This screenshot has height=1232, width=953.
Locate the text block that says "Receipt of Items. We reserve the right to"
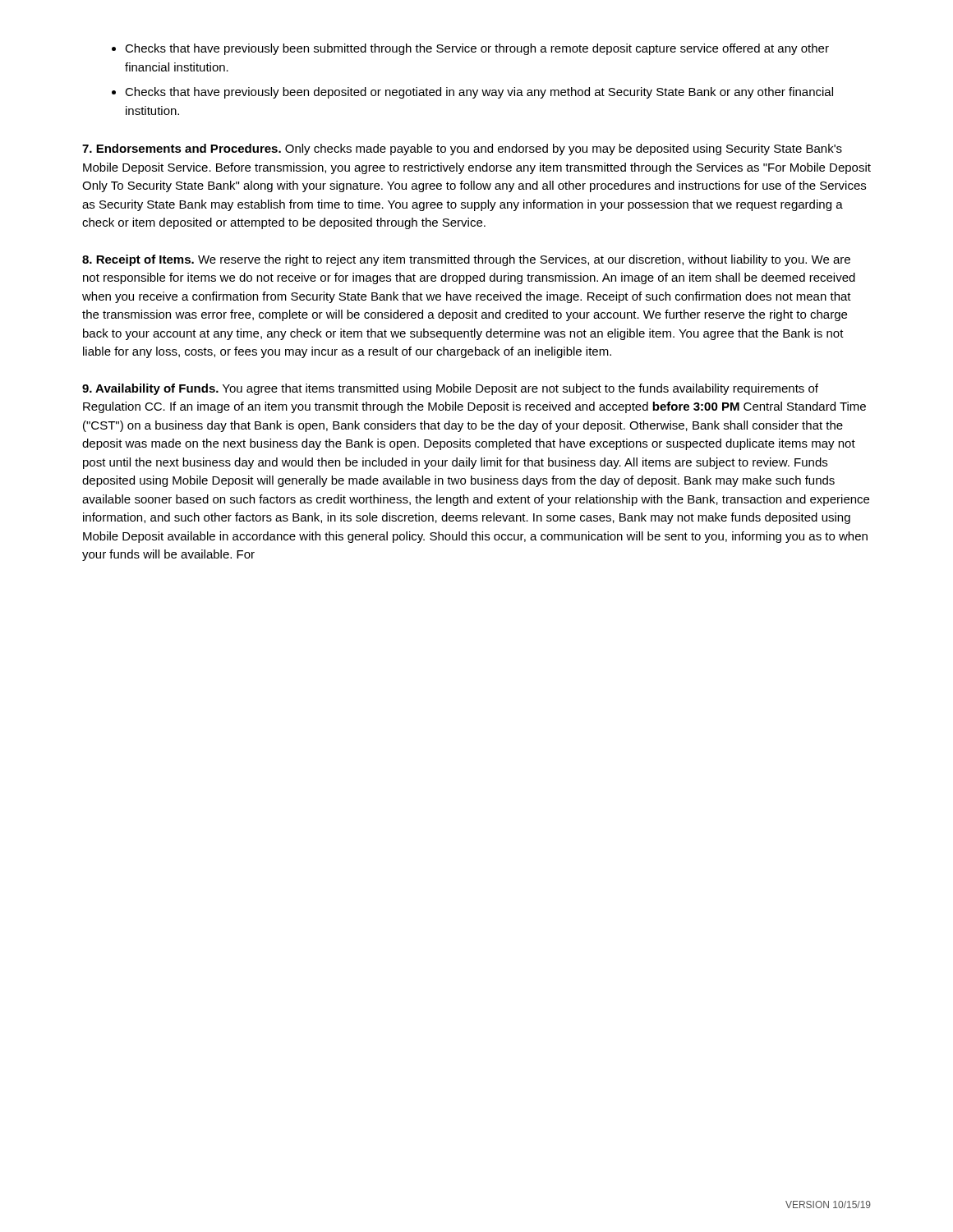pyautogui.click(x=469, y=305)
